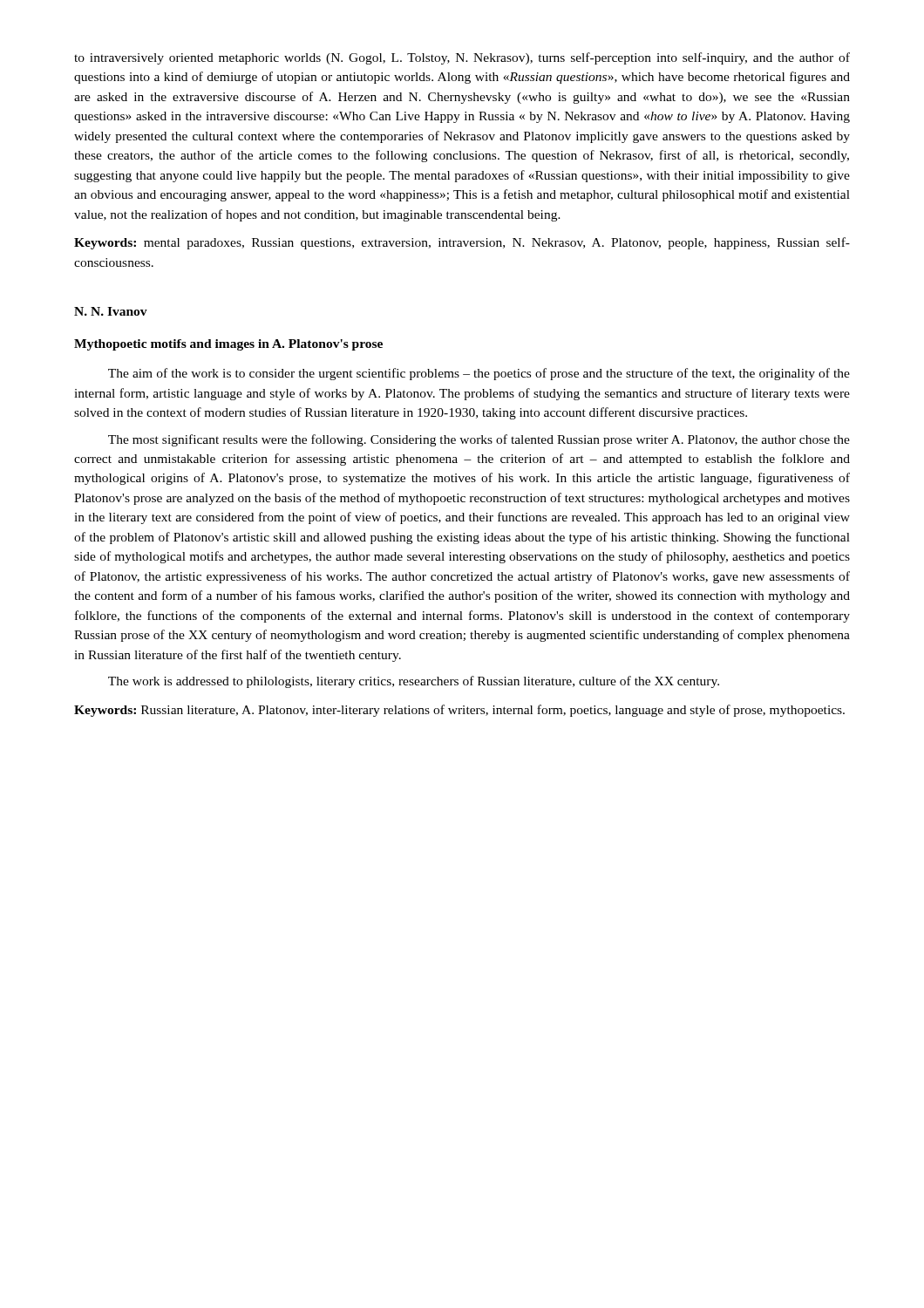Locate the text starting "Keywords: mental paradoxes, Russian questions, extraversion, intraversion,"

point(462,253)
